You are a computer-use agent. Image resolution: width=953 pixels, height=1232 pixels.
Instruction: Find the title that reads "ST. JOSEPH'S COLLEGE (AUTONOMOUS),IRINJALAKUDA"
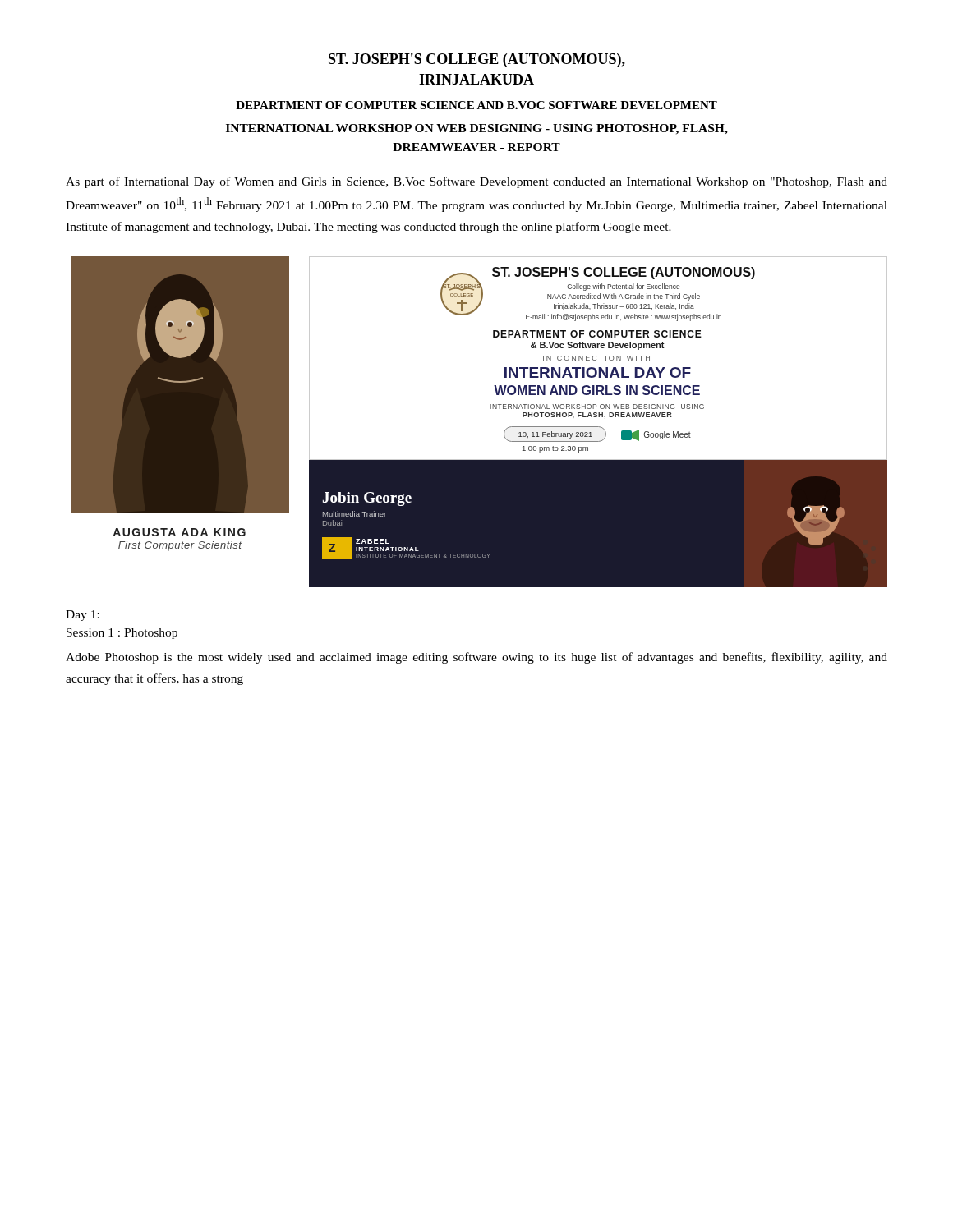[476, 70]
